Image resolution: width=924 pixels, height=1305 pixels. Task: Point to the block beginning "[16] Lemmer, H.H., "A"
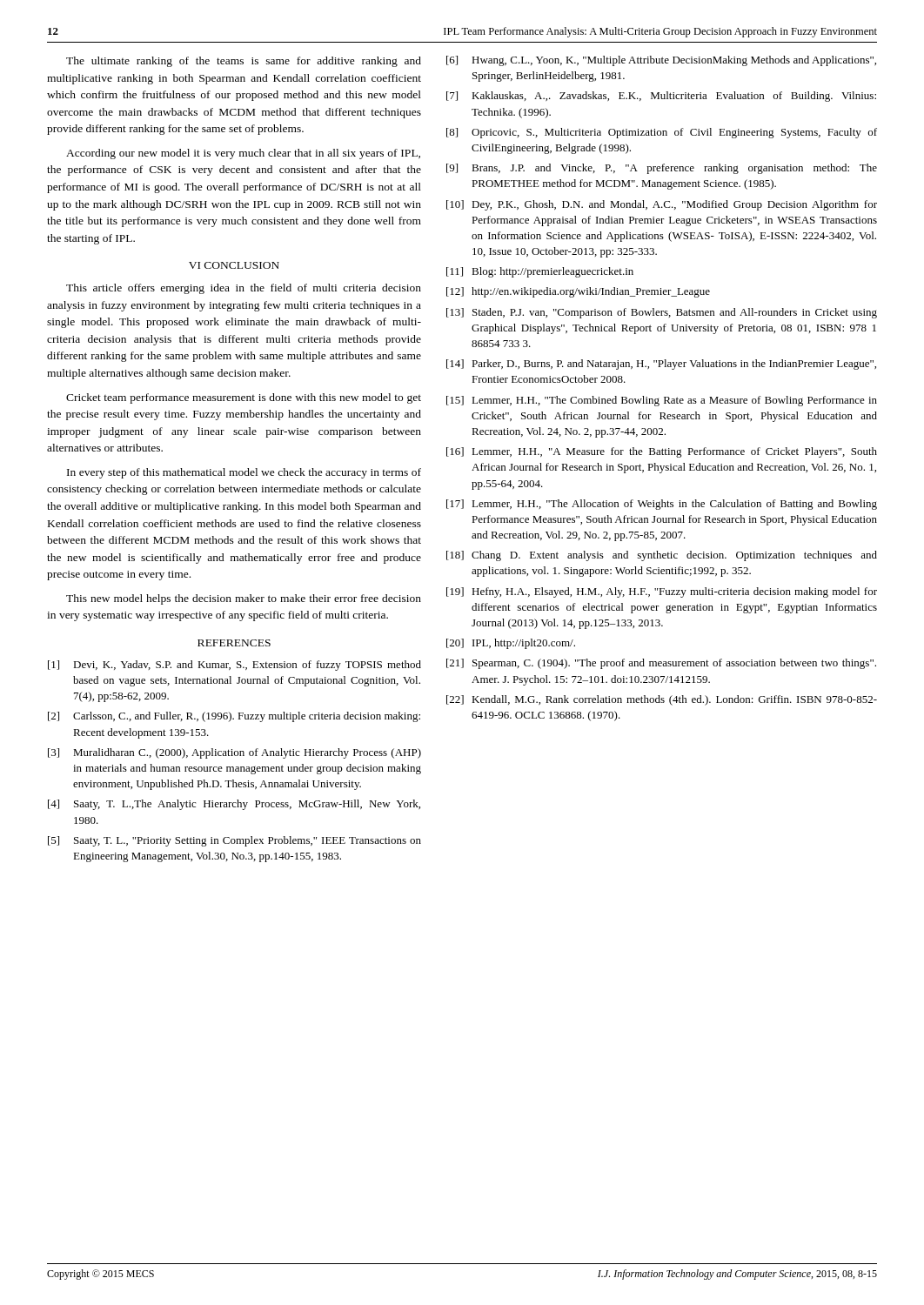661,468
